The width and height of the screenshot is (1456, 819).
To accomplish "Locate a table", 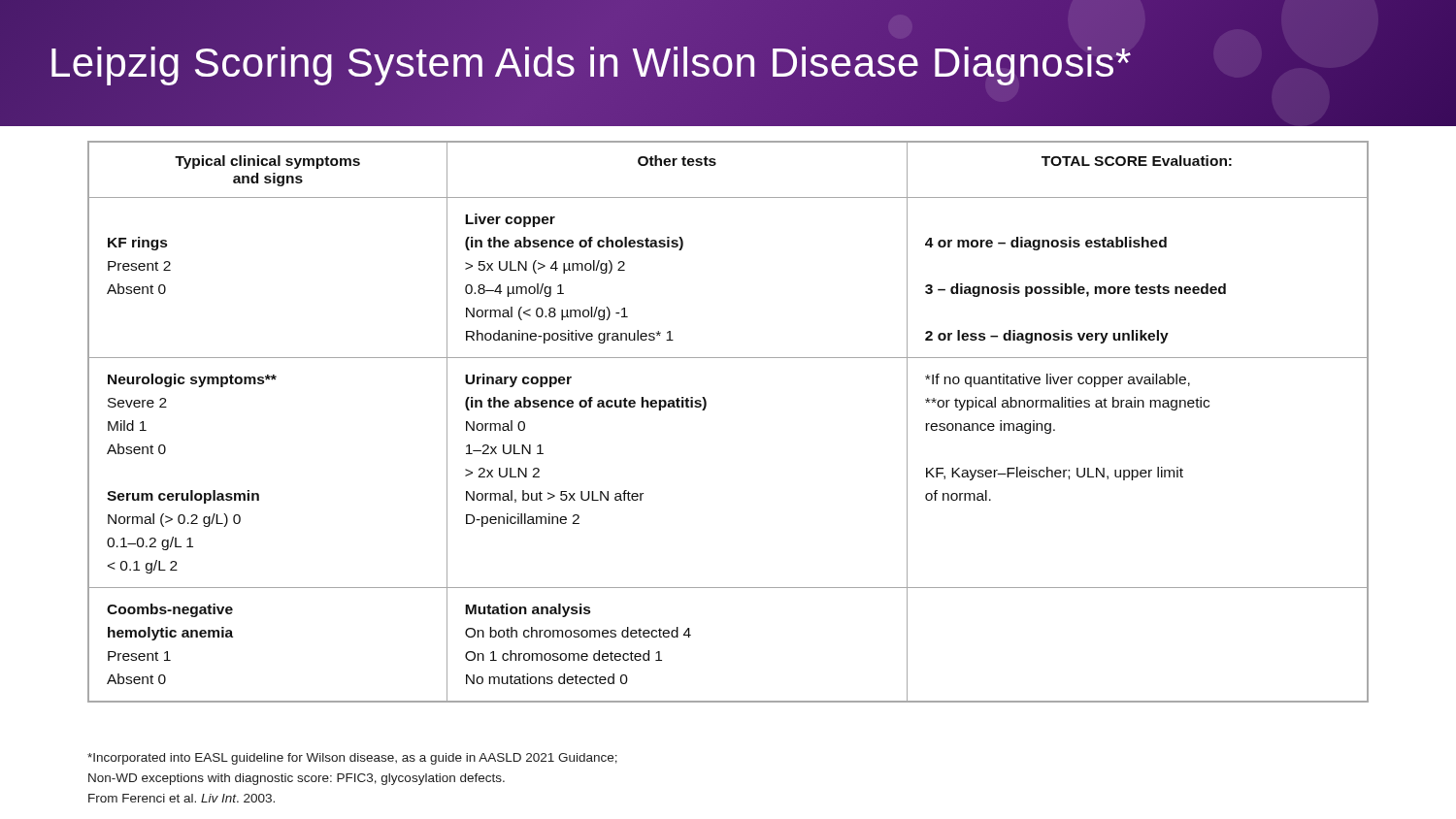I will [728, 422].
